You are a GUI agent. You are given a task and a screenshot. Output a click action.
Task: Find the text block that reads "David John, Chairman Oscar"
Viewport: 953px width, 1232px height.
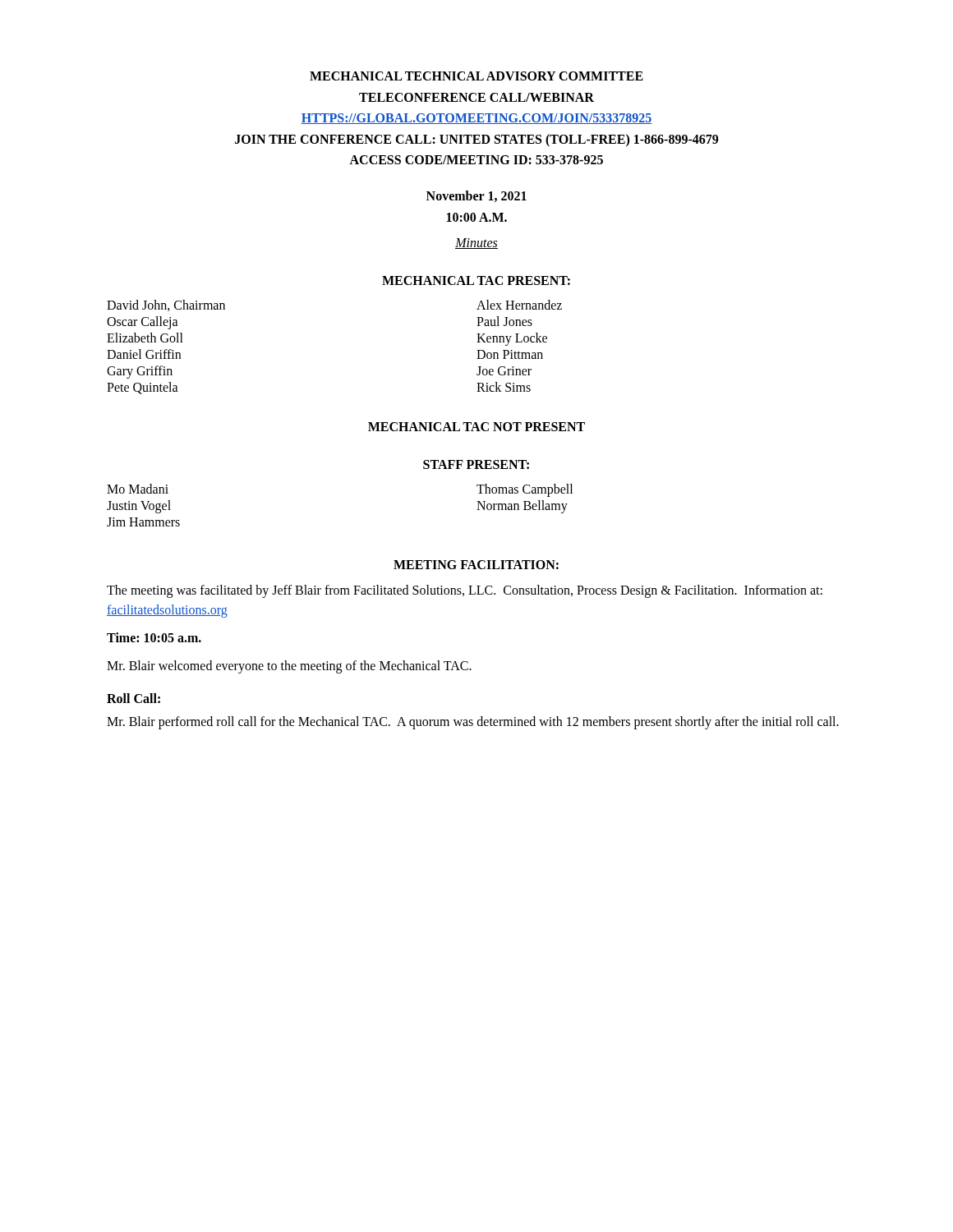tap(476, 347)
